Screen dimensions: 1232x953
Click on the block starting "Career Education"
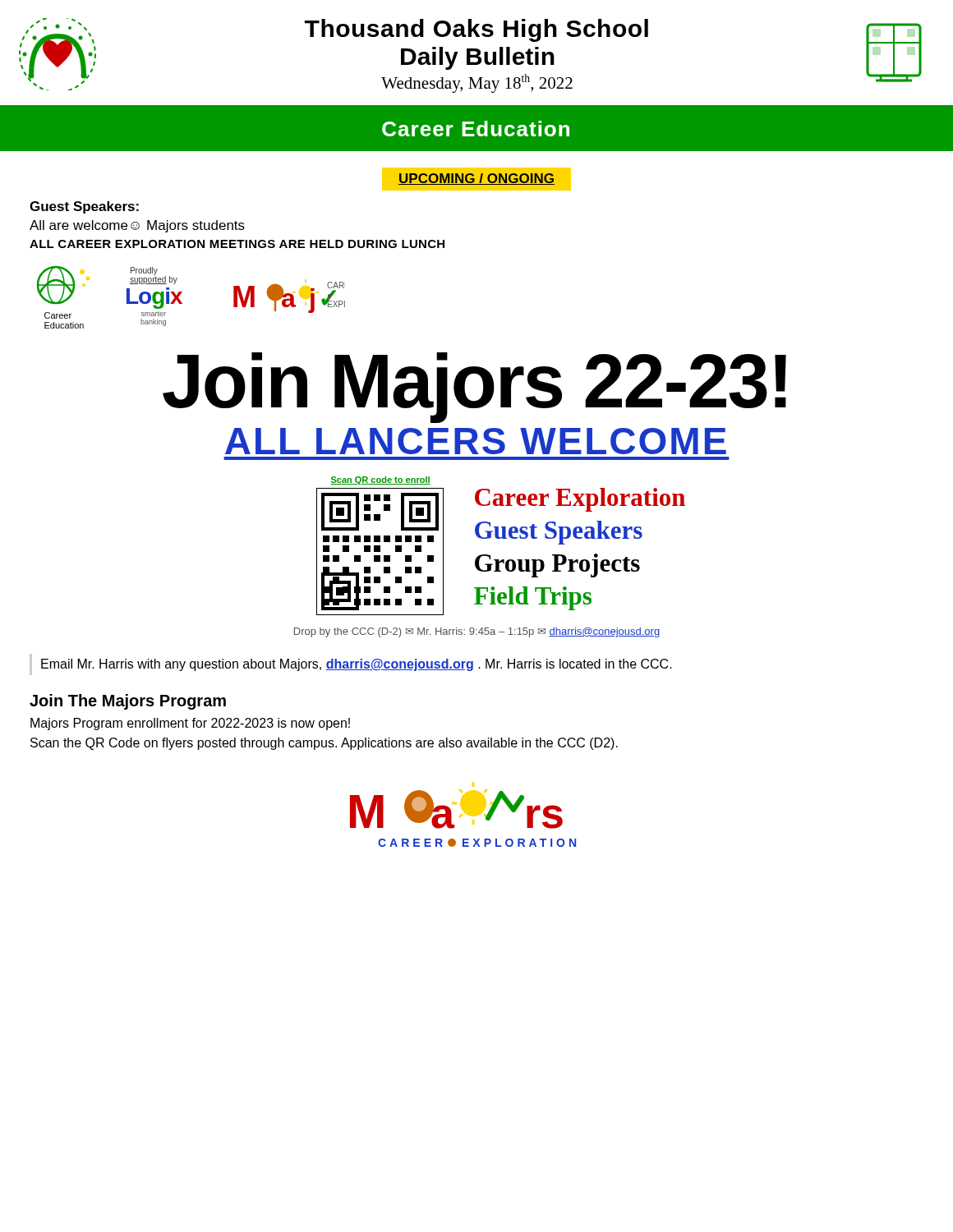[x=476, y=129]
